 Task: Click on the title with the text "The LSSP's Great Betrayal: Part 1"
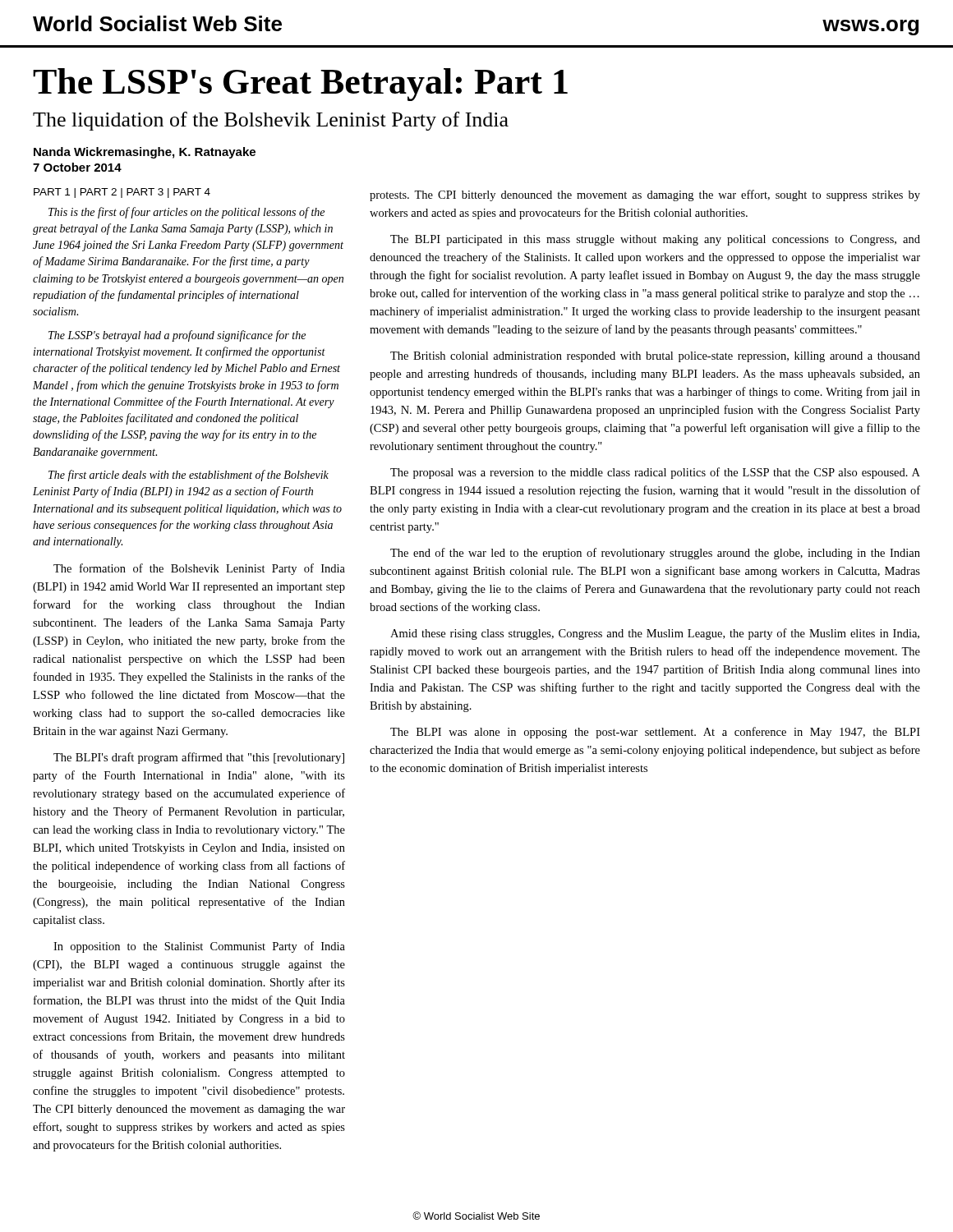pyautogui.click(x=476, y=82)
